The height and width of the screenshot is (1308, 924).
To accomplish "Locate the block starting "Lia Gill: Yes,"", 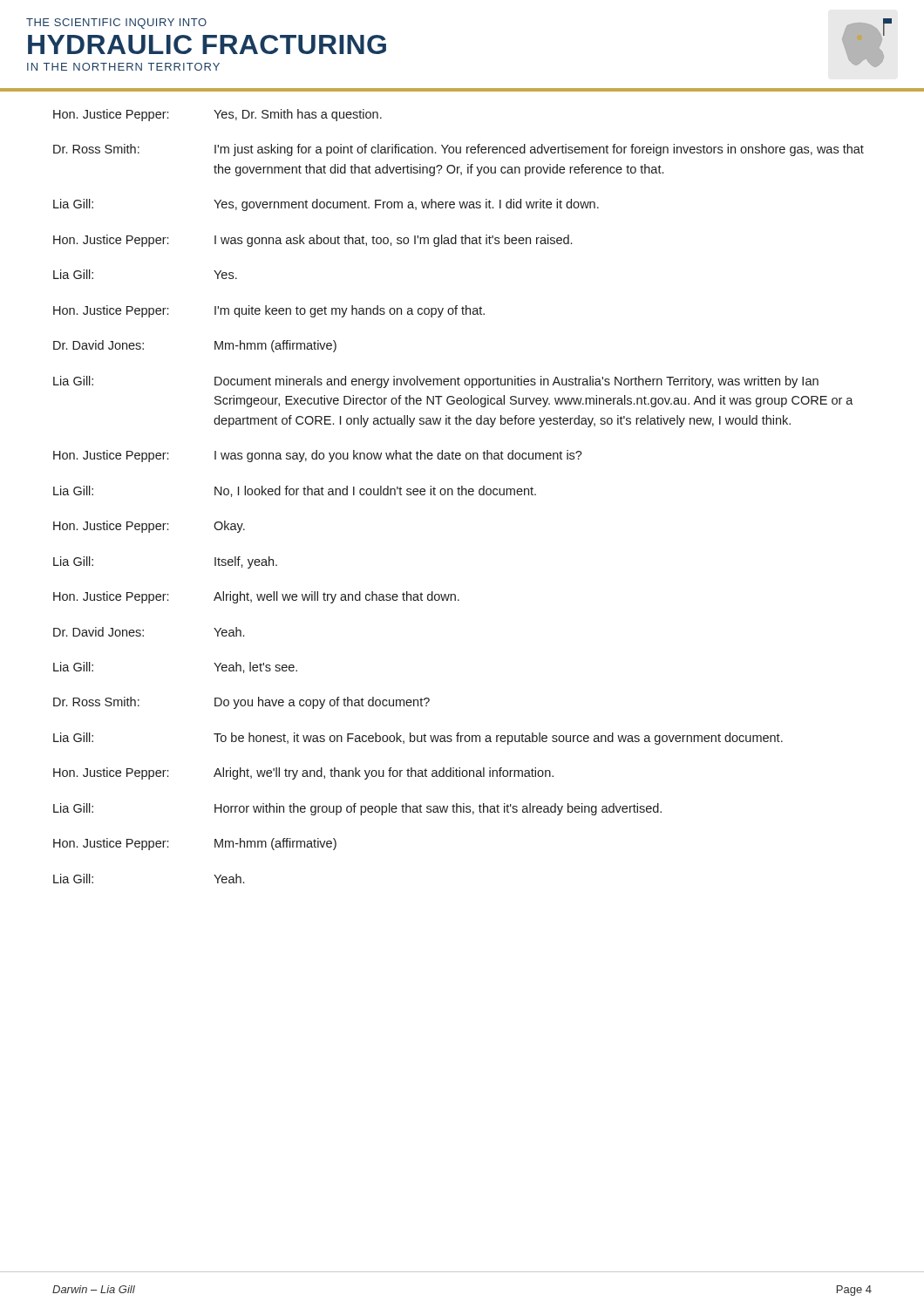I will point(462,205).
